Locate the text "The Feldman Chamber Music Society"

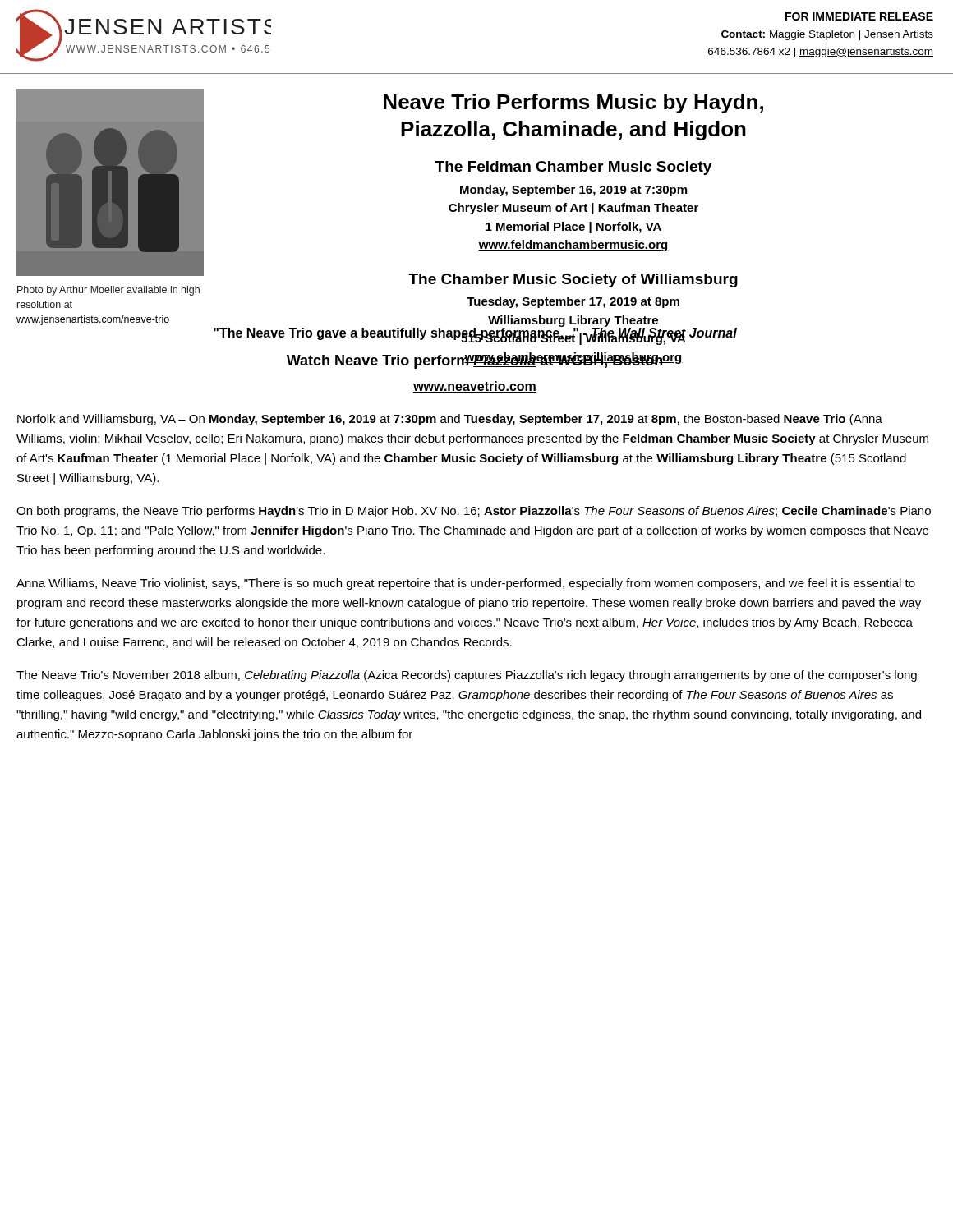pos(573,166)
